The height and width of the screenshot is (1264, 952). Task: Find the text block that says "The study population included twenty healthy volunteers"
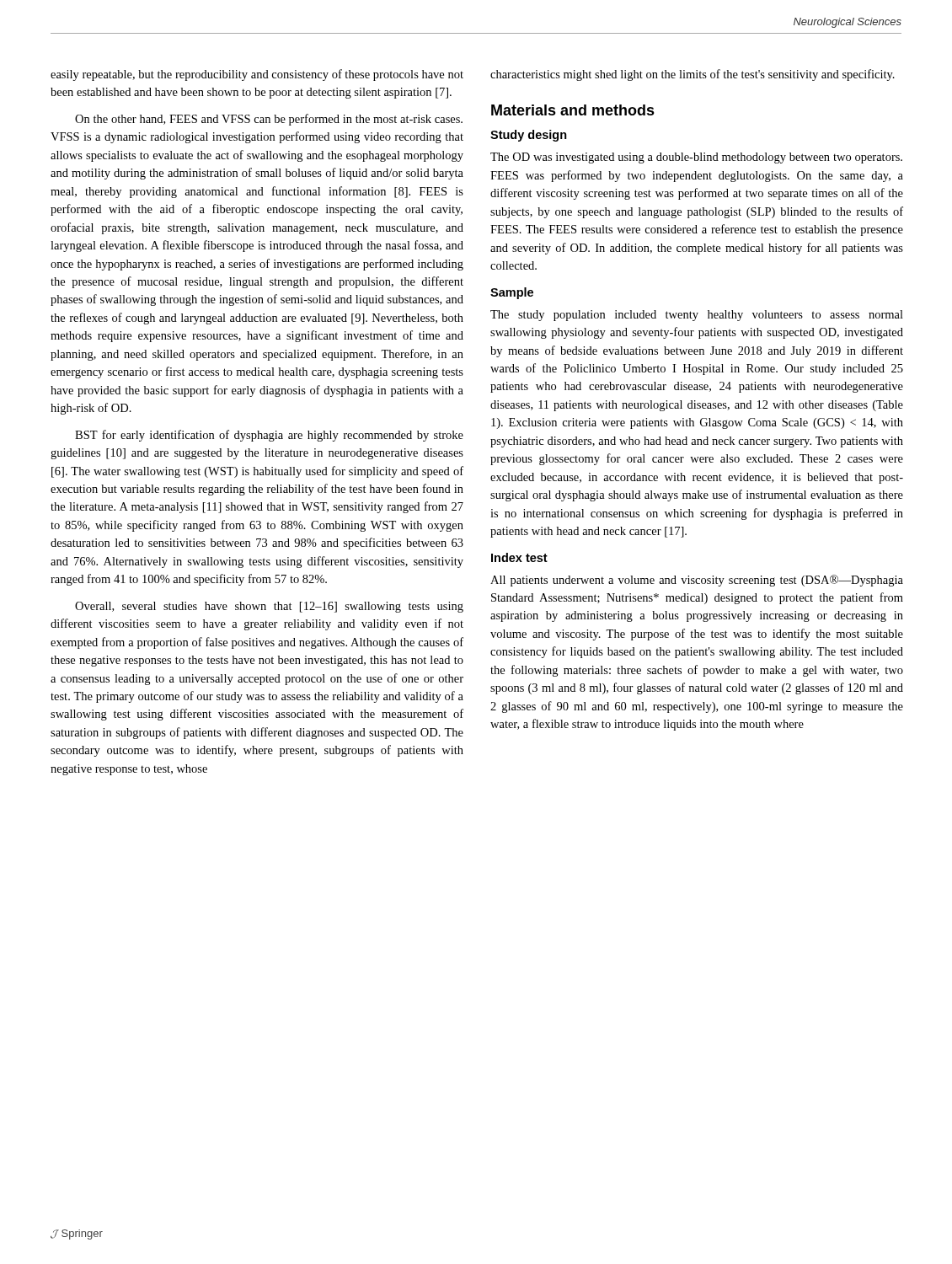[x=697, y=423]
